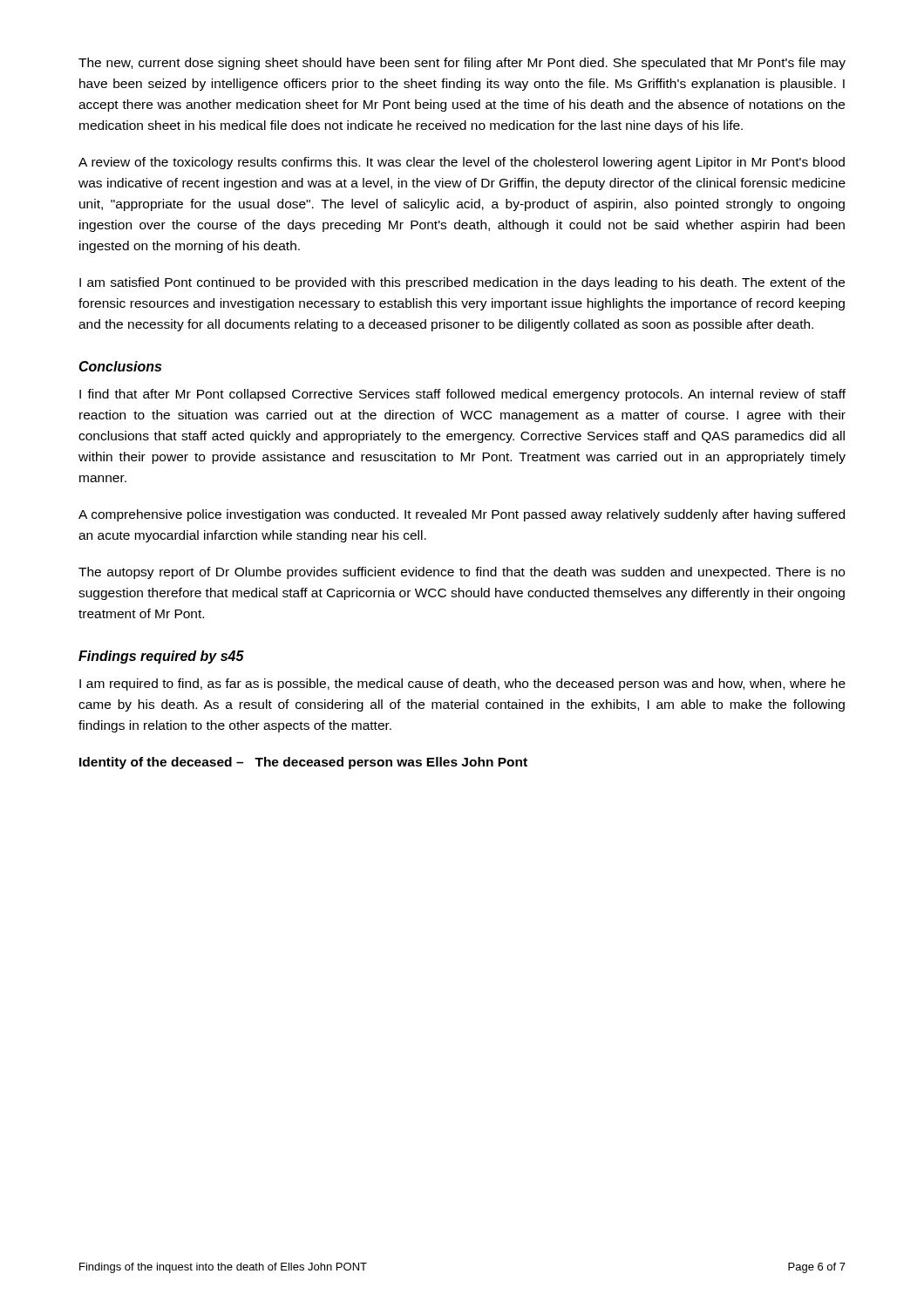
Task: Find the text starting "Findings required by s45"
Action: 161,656
